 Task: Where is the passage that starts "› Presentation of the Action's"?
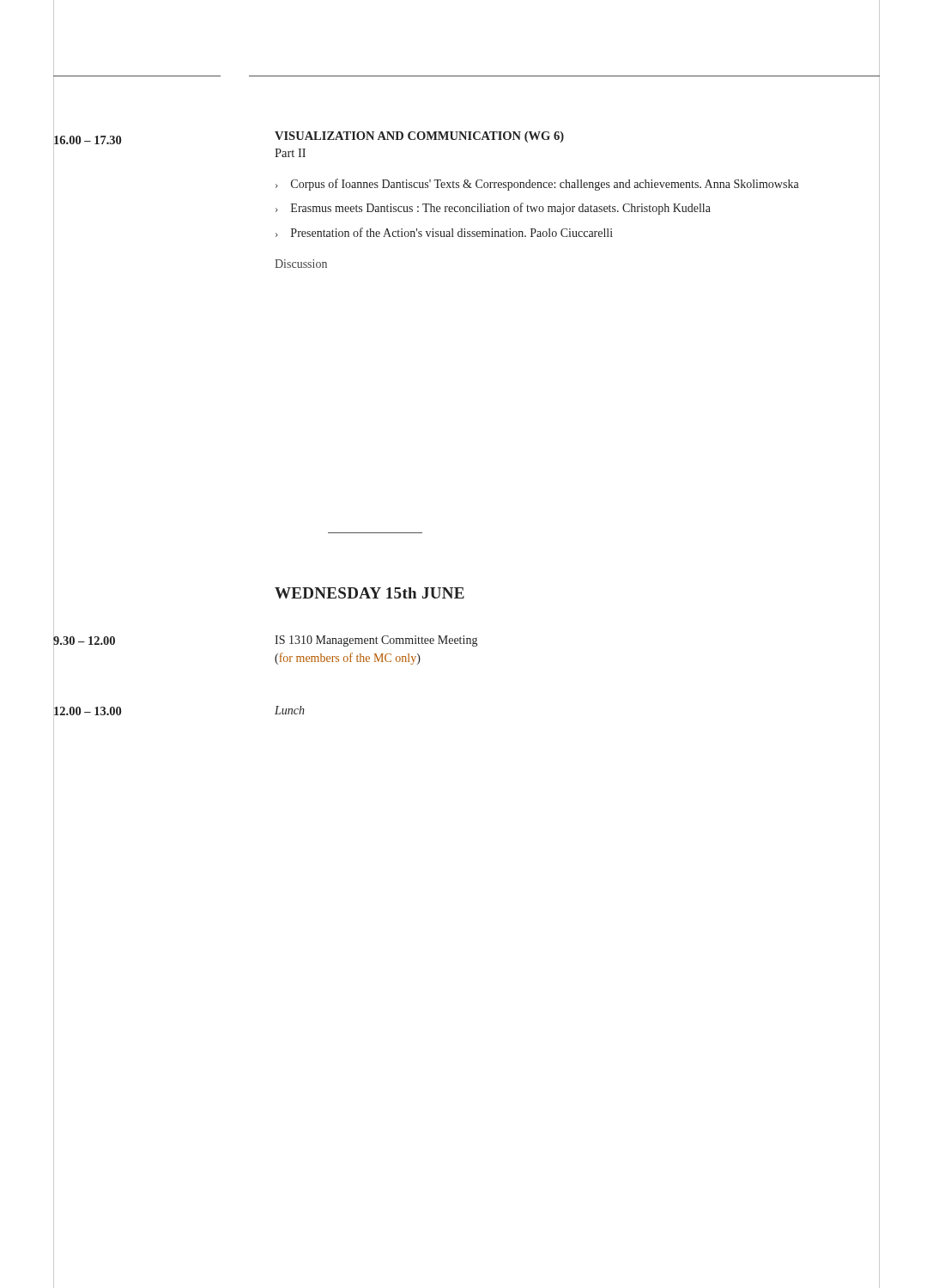[444, 233]
